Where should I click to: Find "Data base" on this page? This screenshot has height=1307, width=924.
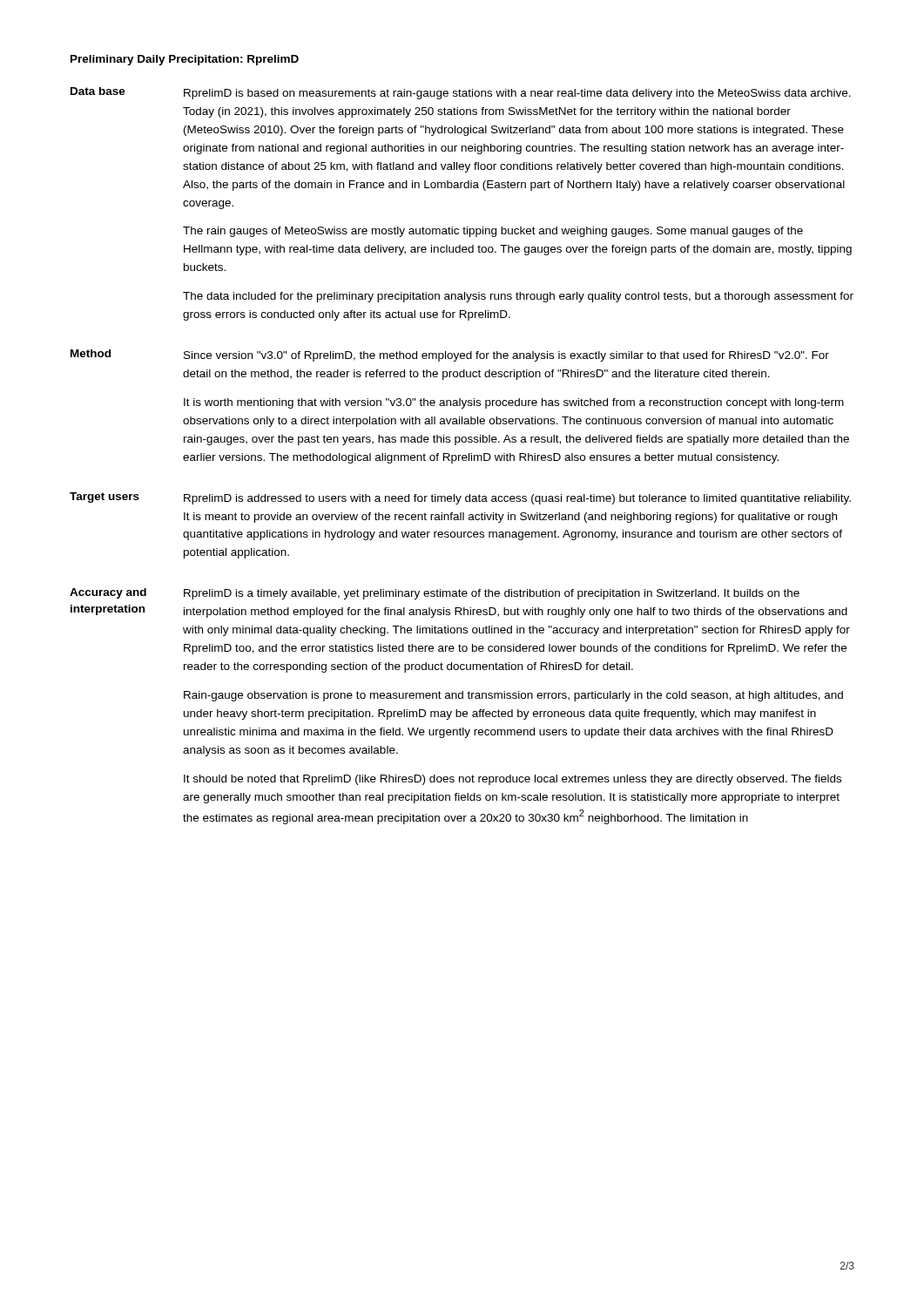pos(97,91)
